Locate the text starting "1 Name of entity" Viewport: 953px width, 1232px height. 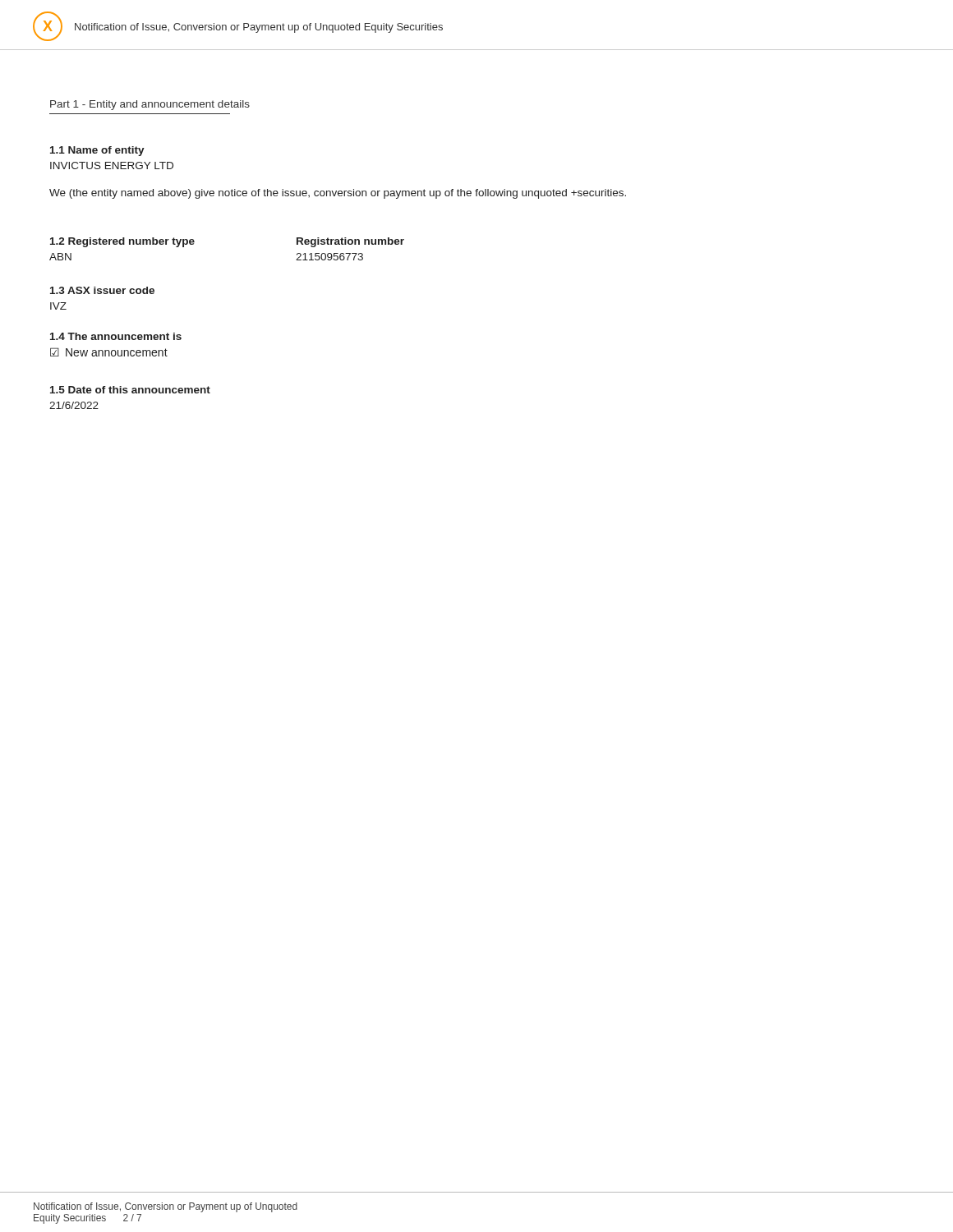pos(97,150)
